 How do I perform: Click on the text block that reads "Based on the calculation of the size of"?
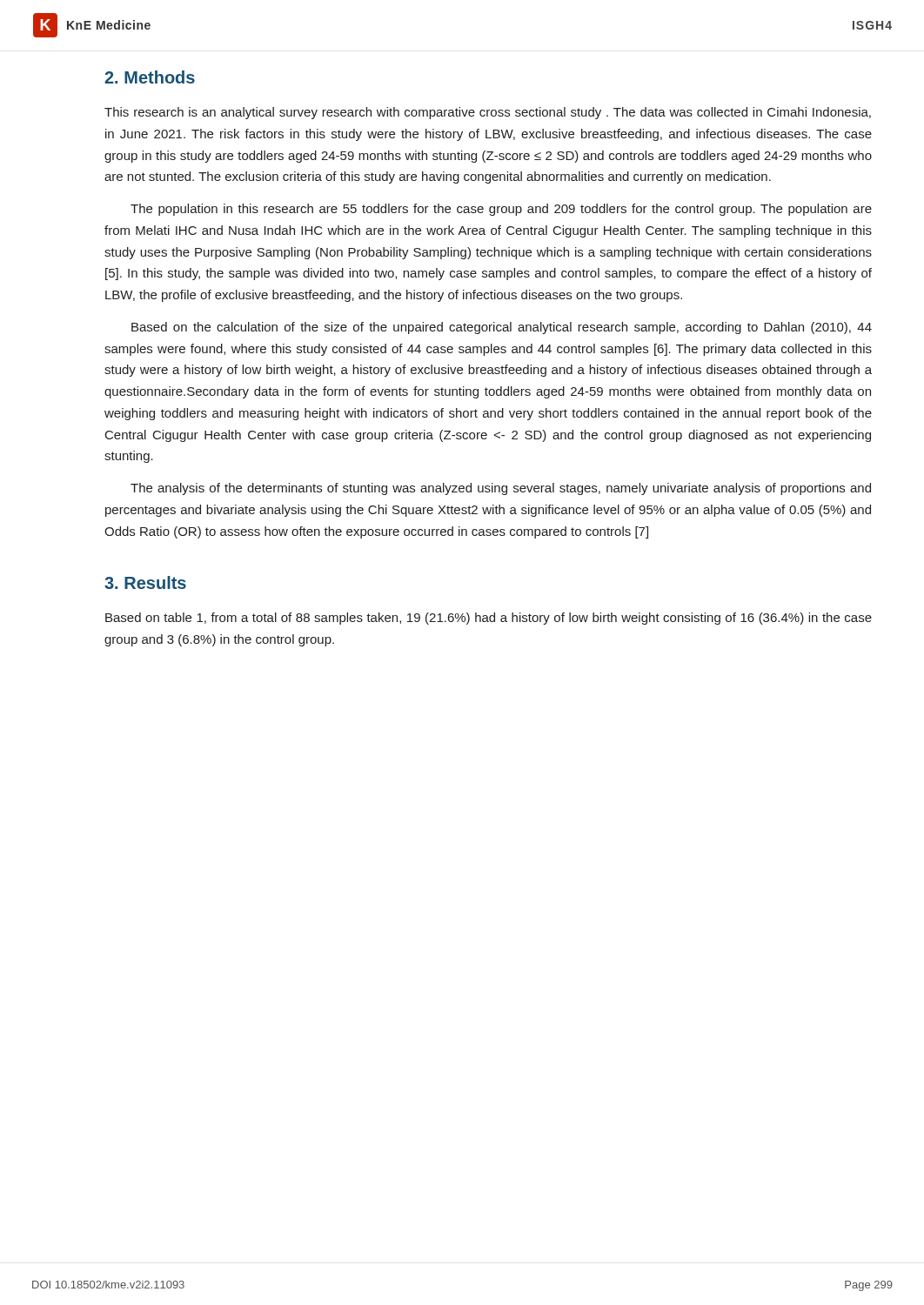pyautogui.click(x=488, y=392)
